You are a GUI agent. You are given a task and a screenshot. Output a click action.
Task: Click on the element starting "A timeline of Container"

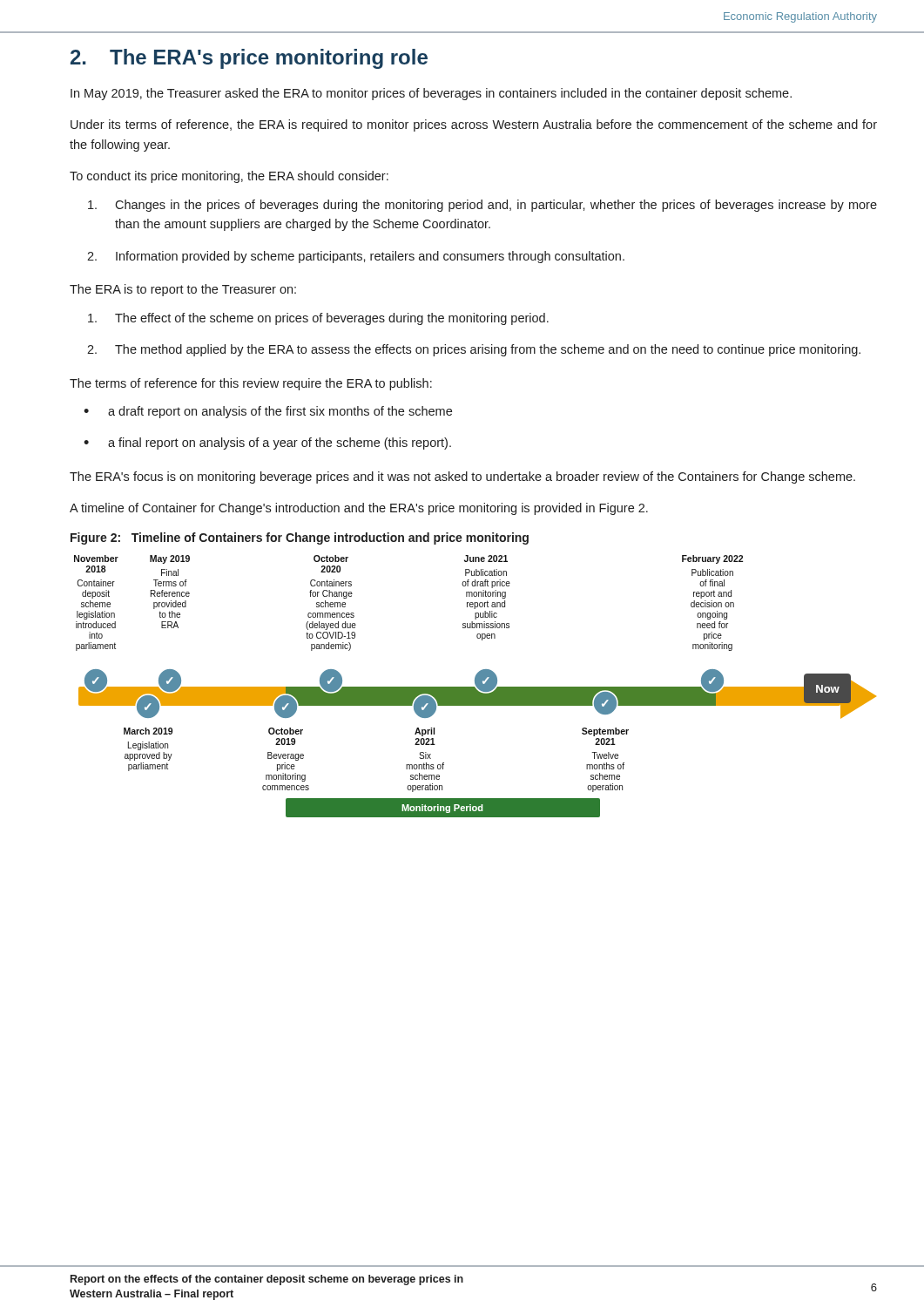click(x=473, y=509)
